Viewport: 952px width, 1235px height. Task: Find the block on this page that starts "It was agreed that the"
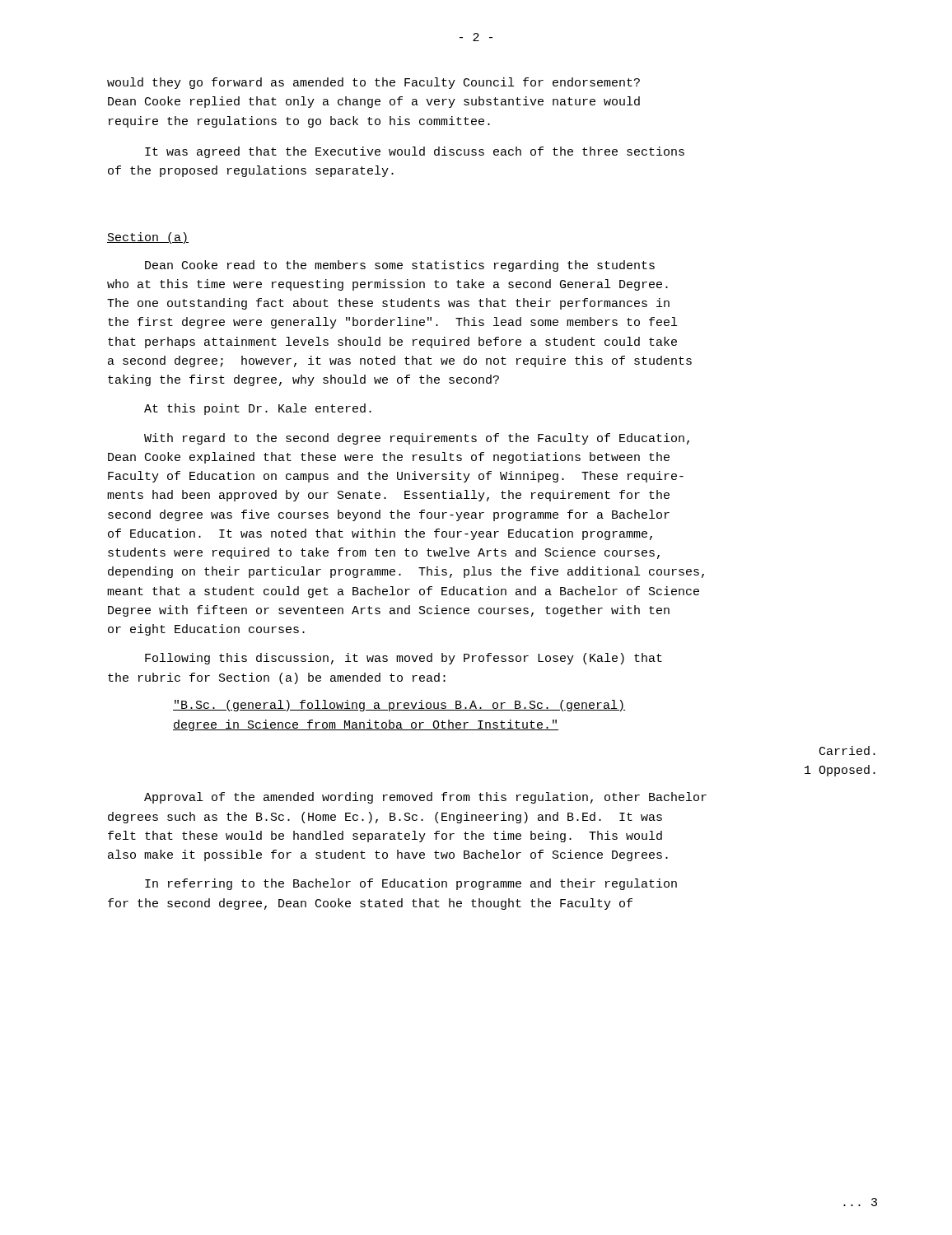pos(492,162)
